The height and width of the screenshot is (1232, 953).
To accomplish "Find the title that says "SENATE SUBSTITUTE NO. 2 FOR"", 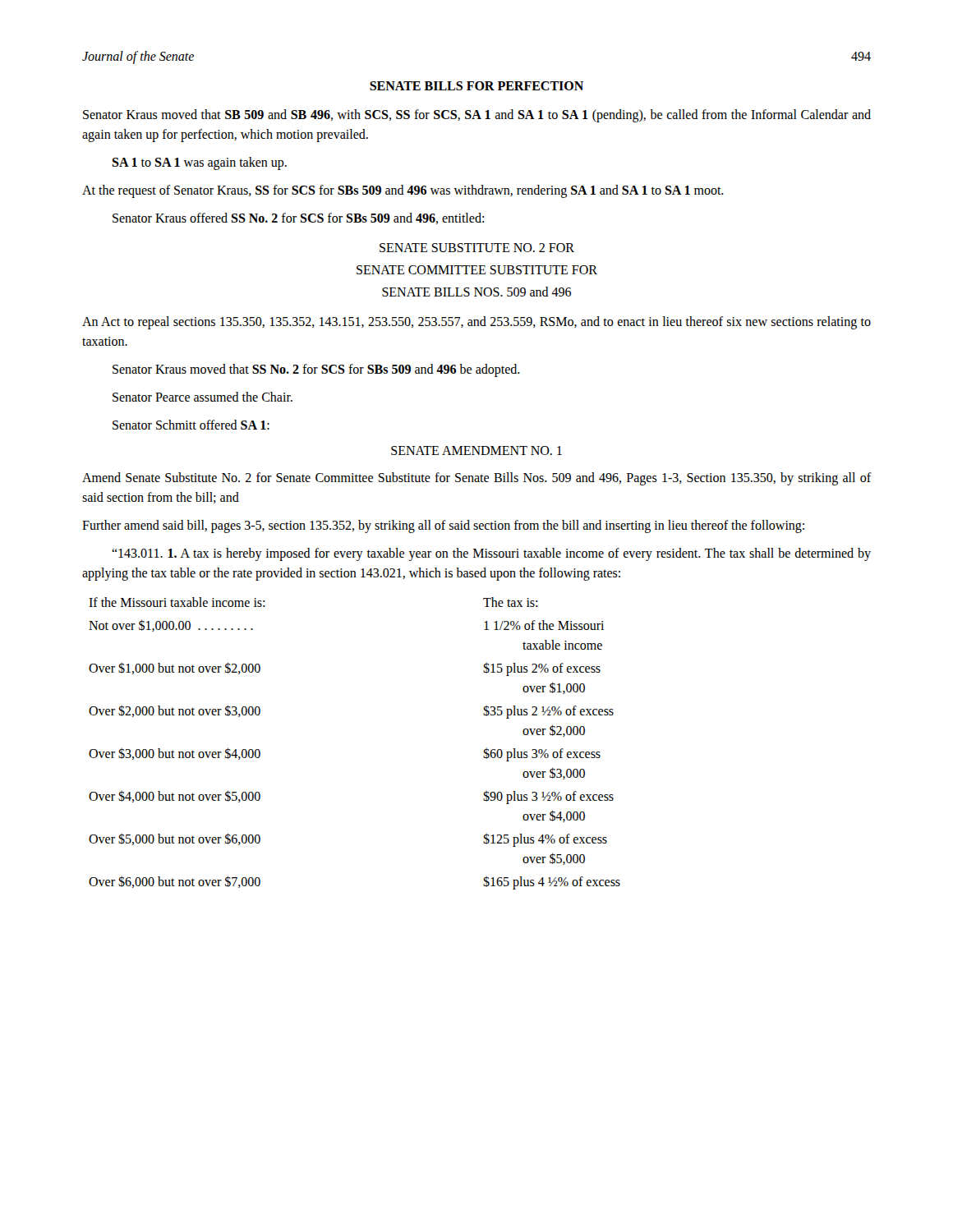I will pyautogui.click(x=476, y=270).
